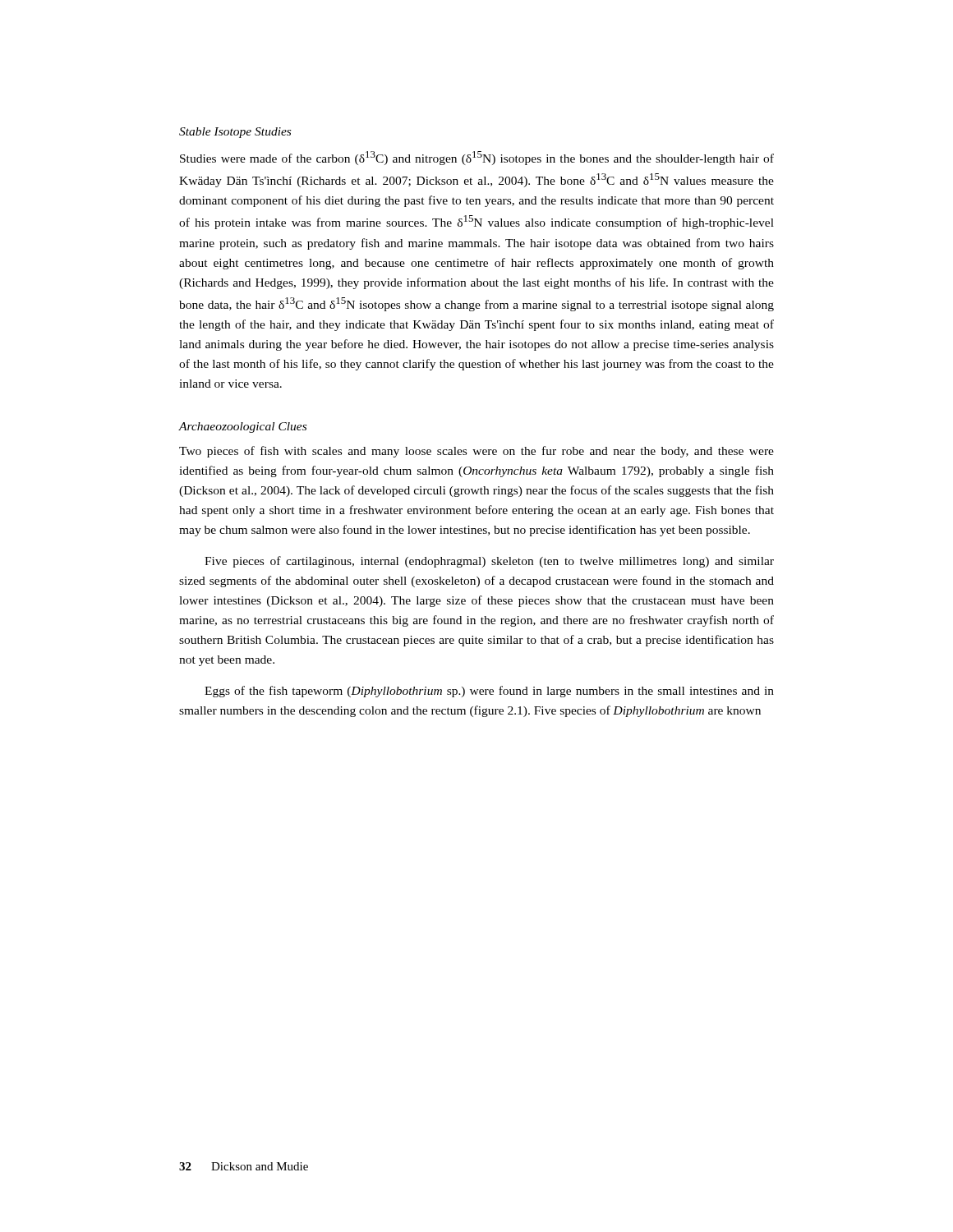Select the passage starting "Archaeozoological Clues"

243,426
